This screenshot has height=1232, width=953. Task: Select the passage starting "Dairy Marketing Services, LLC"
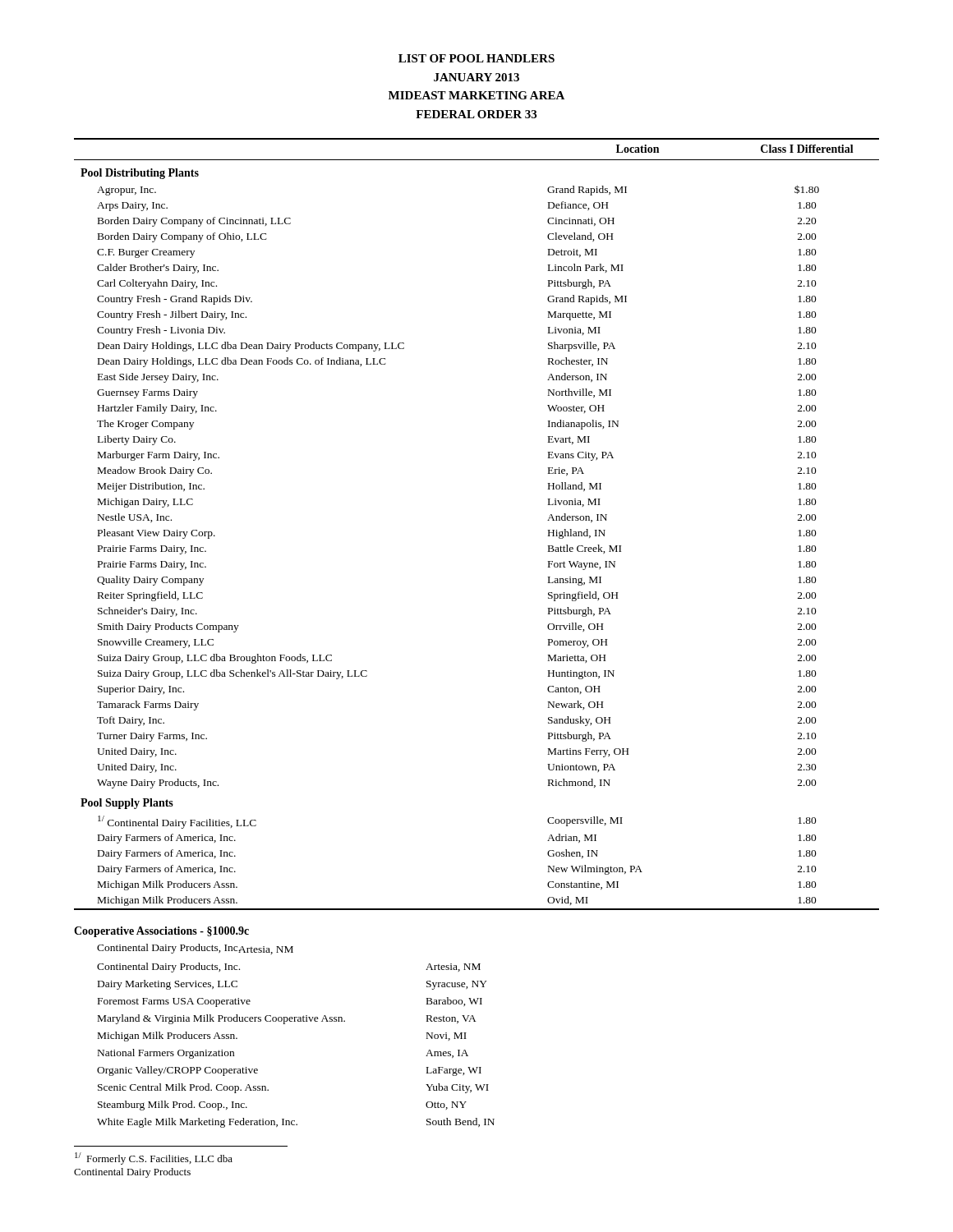167,984
